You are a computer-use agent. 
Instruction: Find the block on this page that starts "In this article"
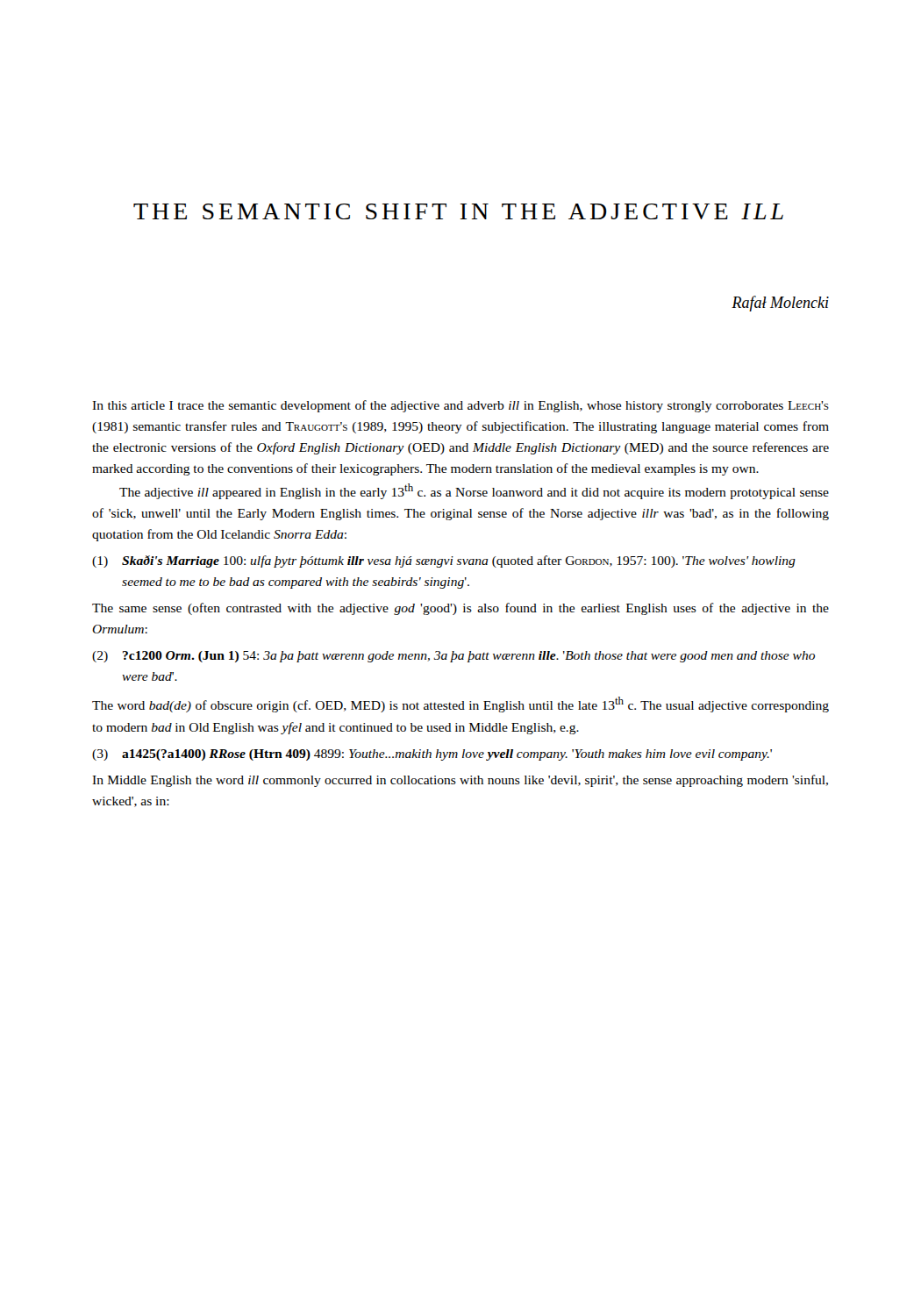coord(460,437)
